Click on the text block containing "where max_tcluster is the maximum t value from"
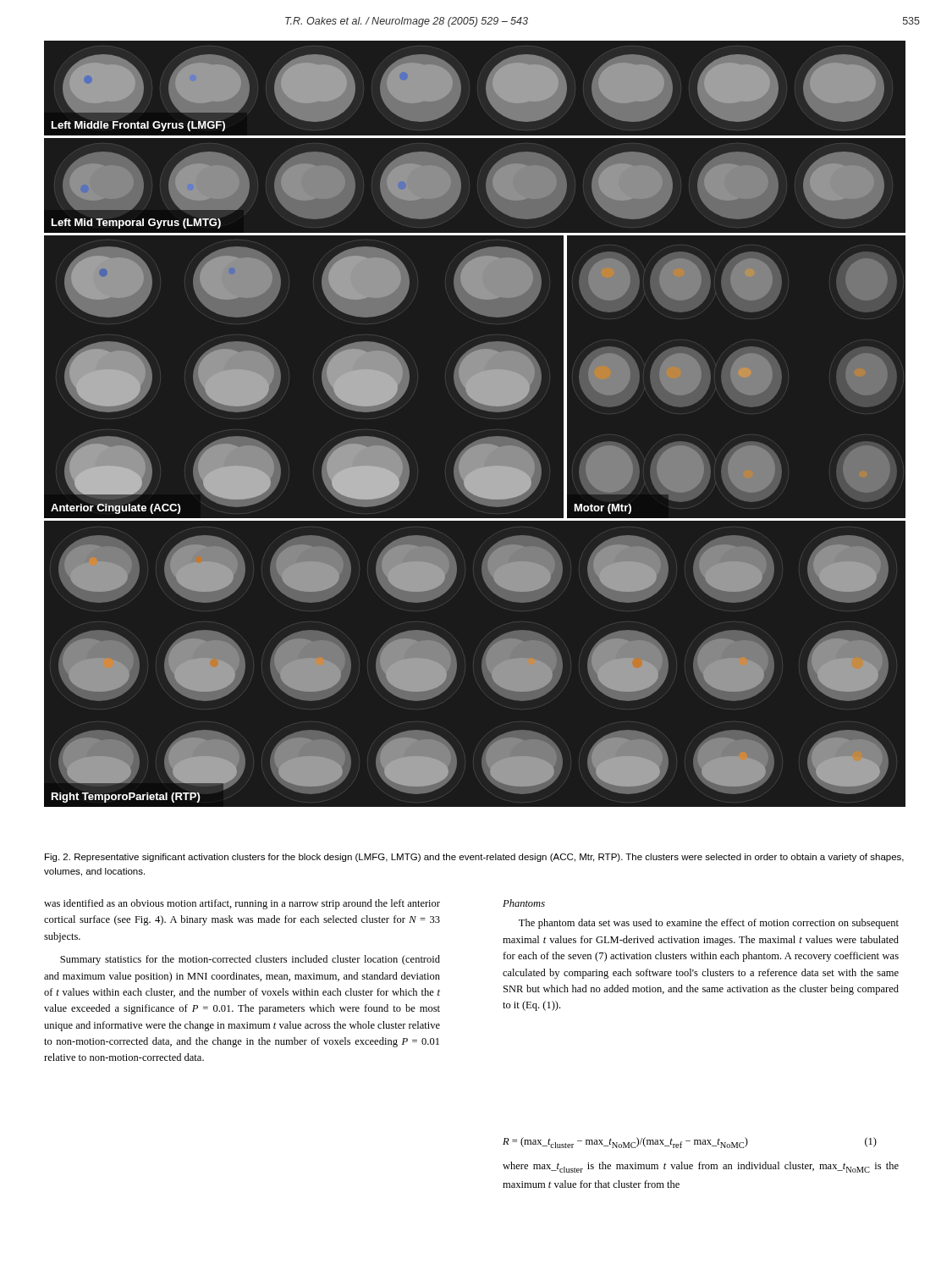The image size is (952, 1270). coord(701,1176)
